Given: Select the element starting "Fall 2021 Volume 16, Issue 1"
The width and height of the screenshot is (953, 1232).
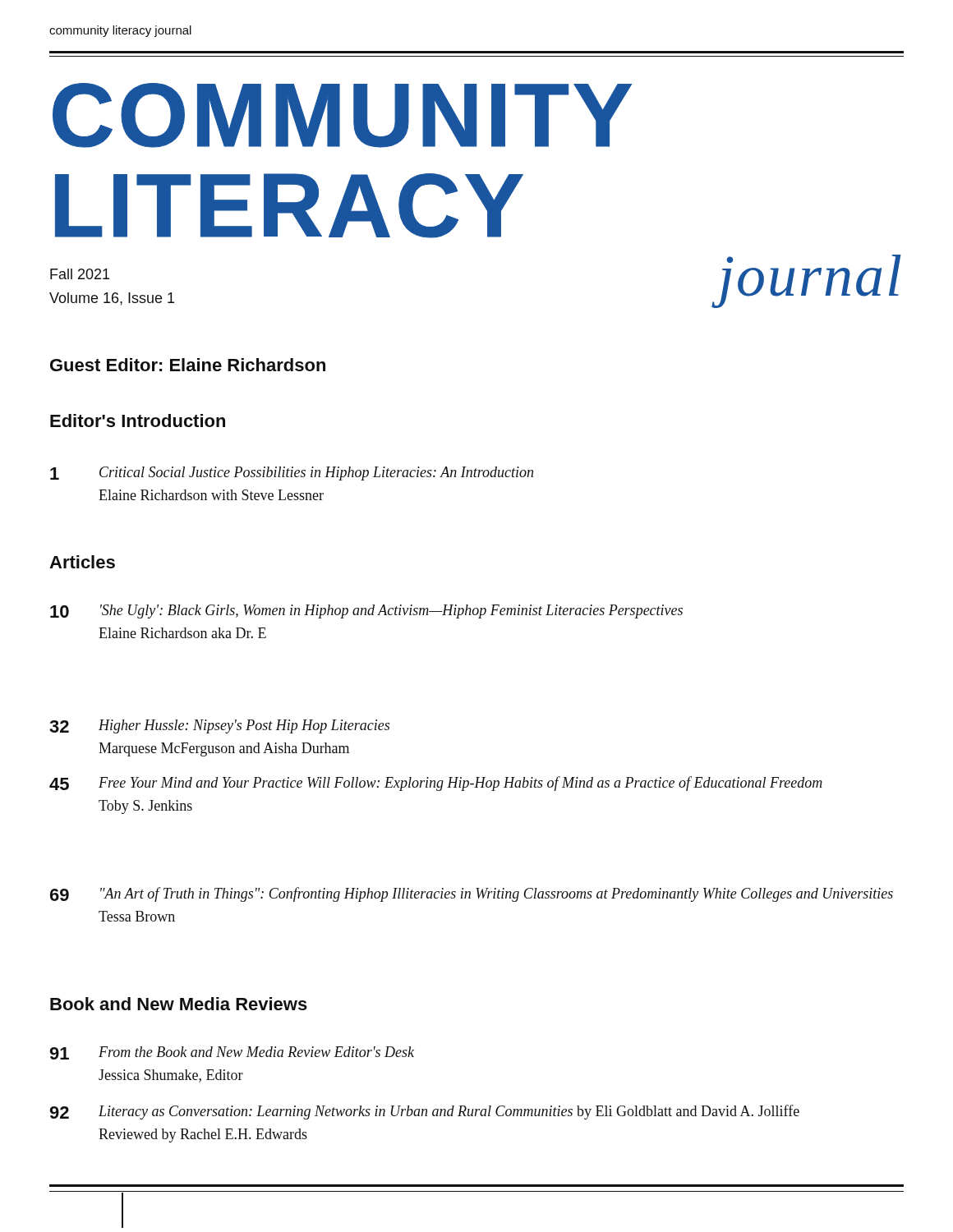Looking at the screenshot, I should click(x=112, y=286).
